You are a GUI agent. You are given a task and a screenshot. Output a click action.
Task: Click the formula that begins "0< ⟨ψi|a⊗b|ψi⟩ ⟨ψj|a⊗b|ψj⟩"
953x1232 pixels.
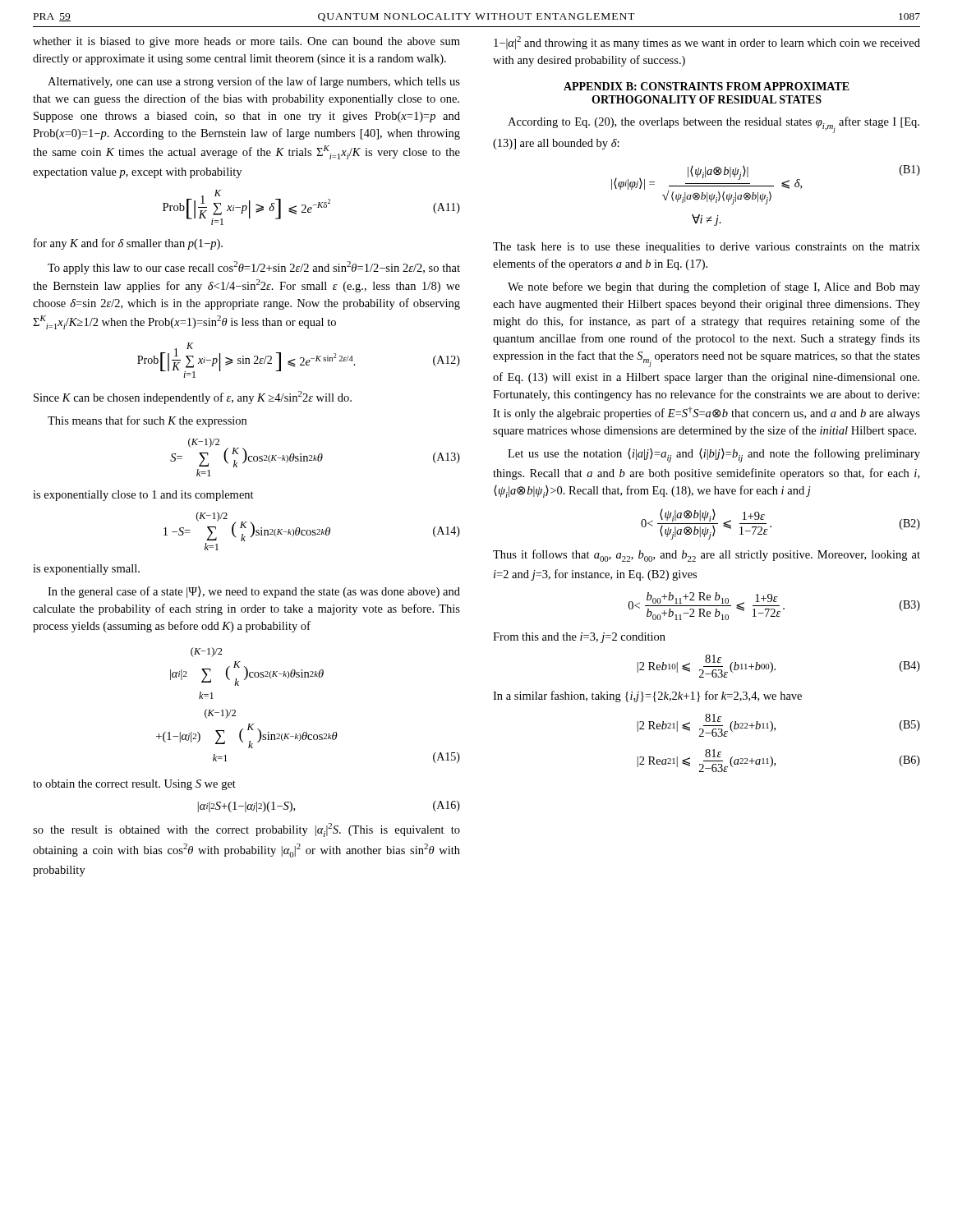click(780, 524)
